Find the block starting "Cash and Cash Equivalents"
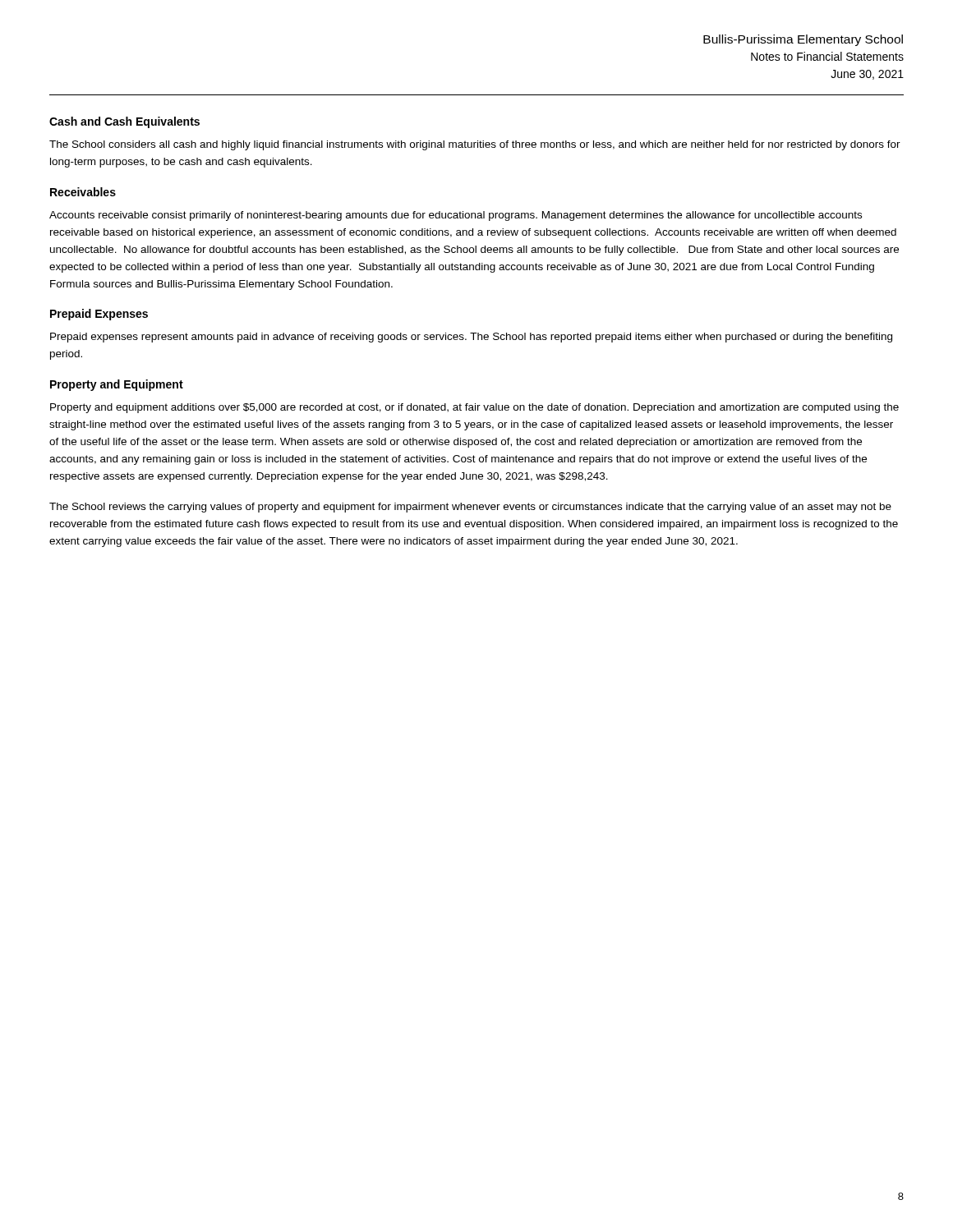This screenshot has width=953, height=1232. coord(125,122)
